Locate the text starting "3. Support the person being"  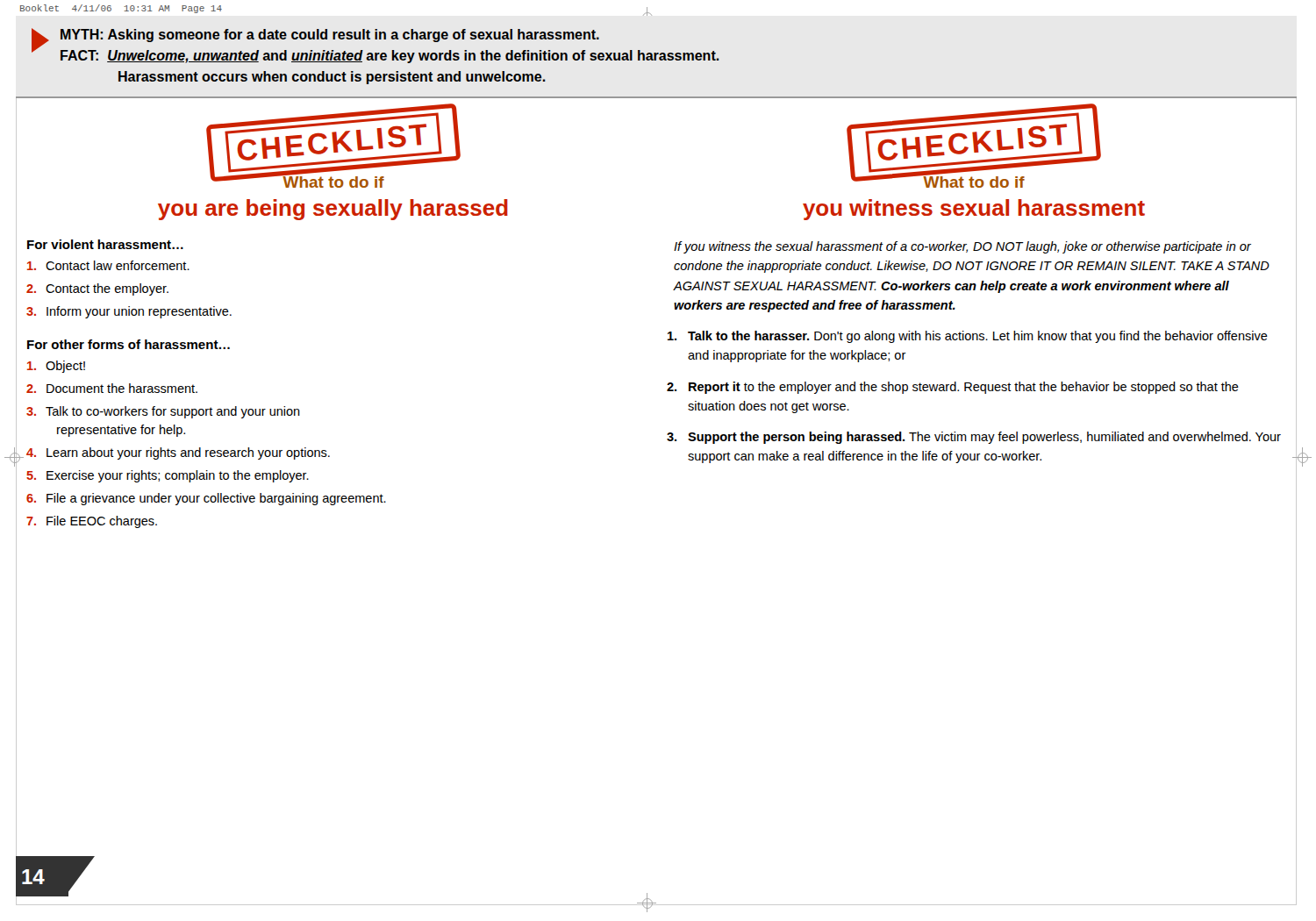pos(974,448)
